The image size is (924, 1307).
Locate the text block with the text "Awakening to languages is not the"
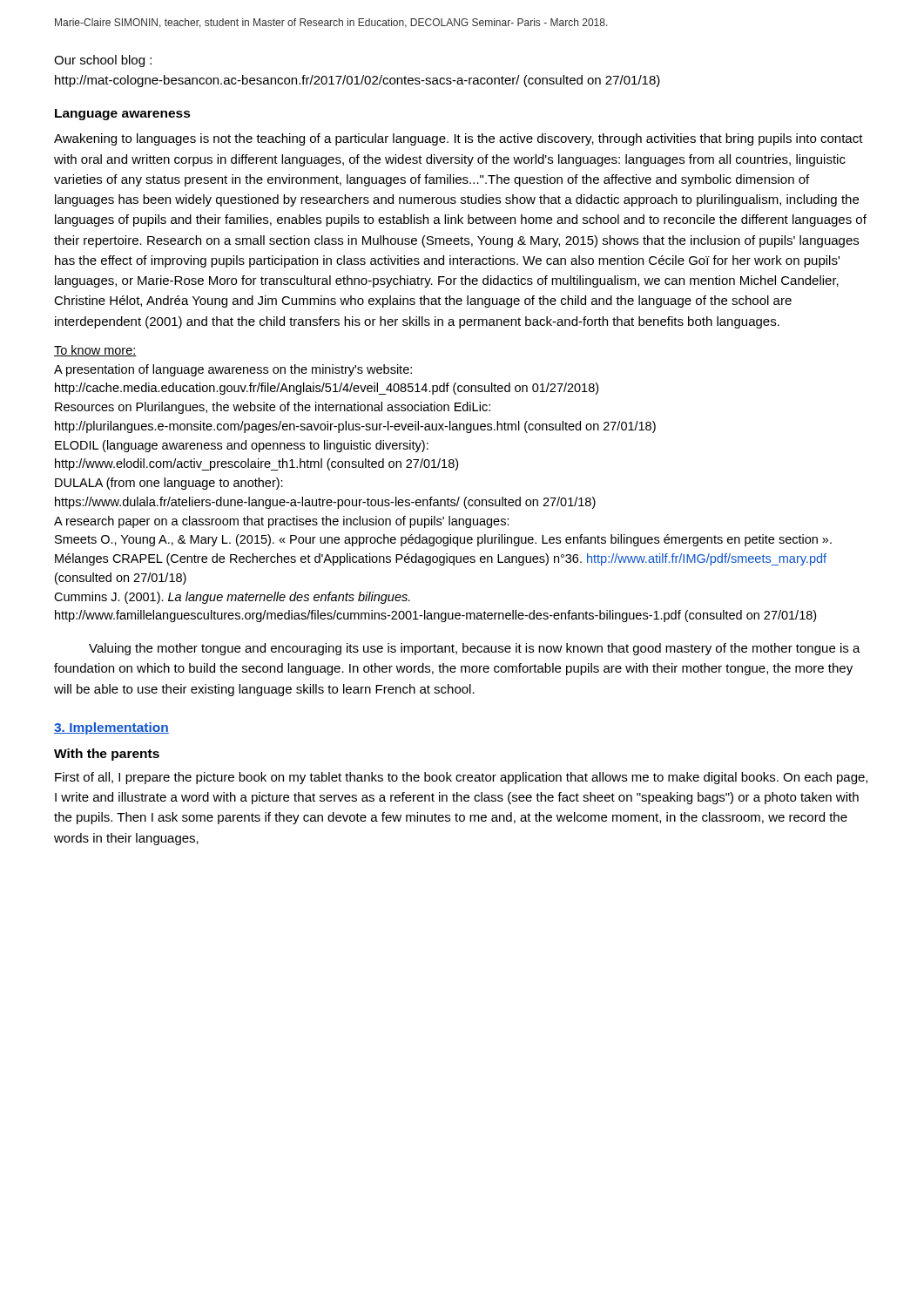(x=460, y=230)
